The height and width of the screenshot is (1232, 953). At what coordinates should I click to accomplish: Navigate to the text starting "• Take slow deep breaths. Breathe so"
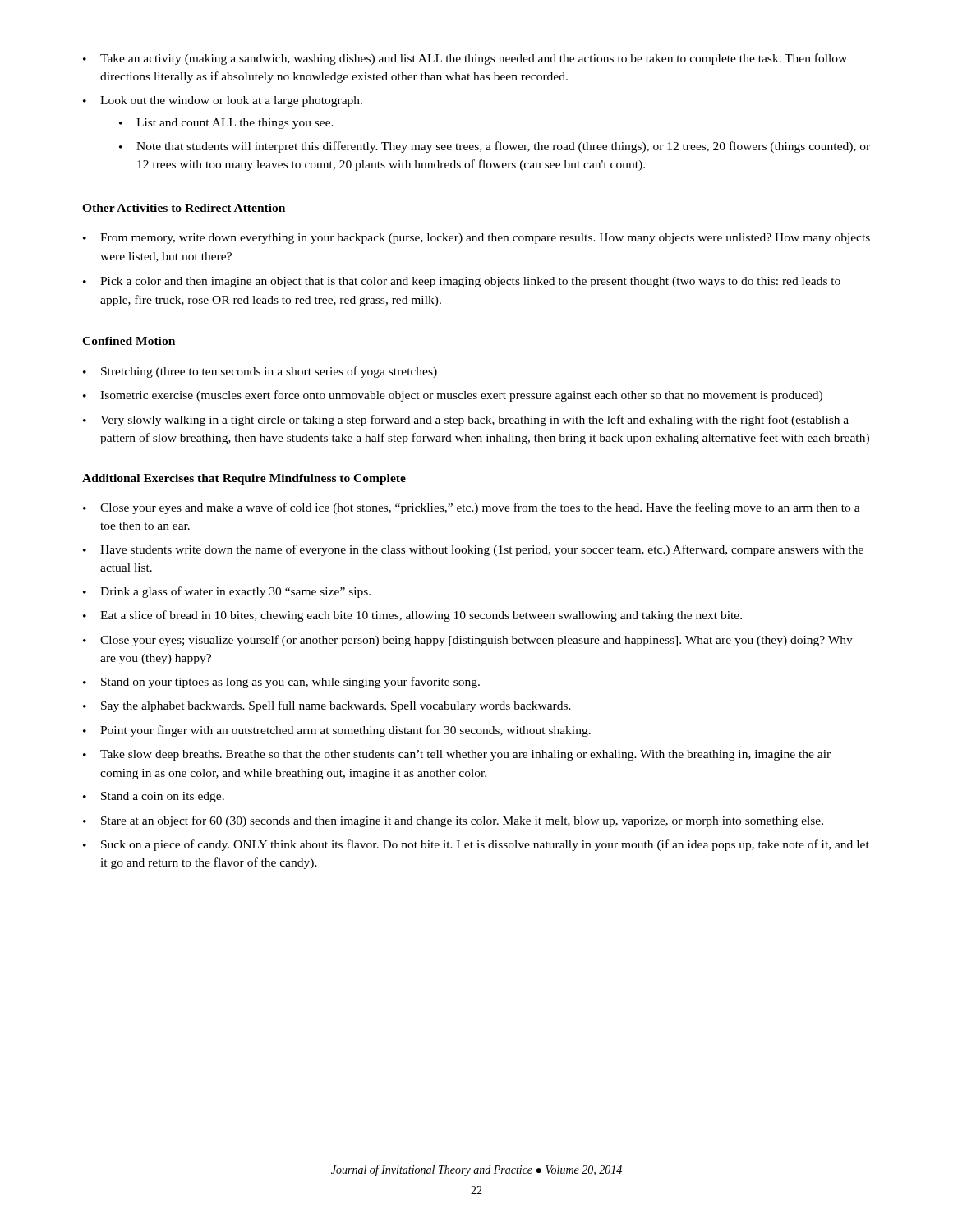(x=476, y=764)
